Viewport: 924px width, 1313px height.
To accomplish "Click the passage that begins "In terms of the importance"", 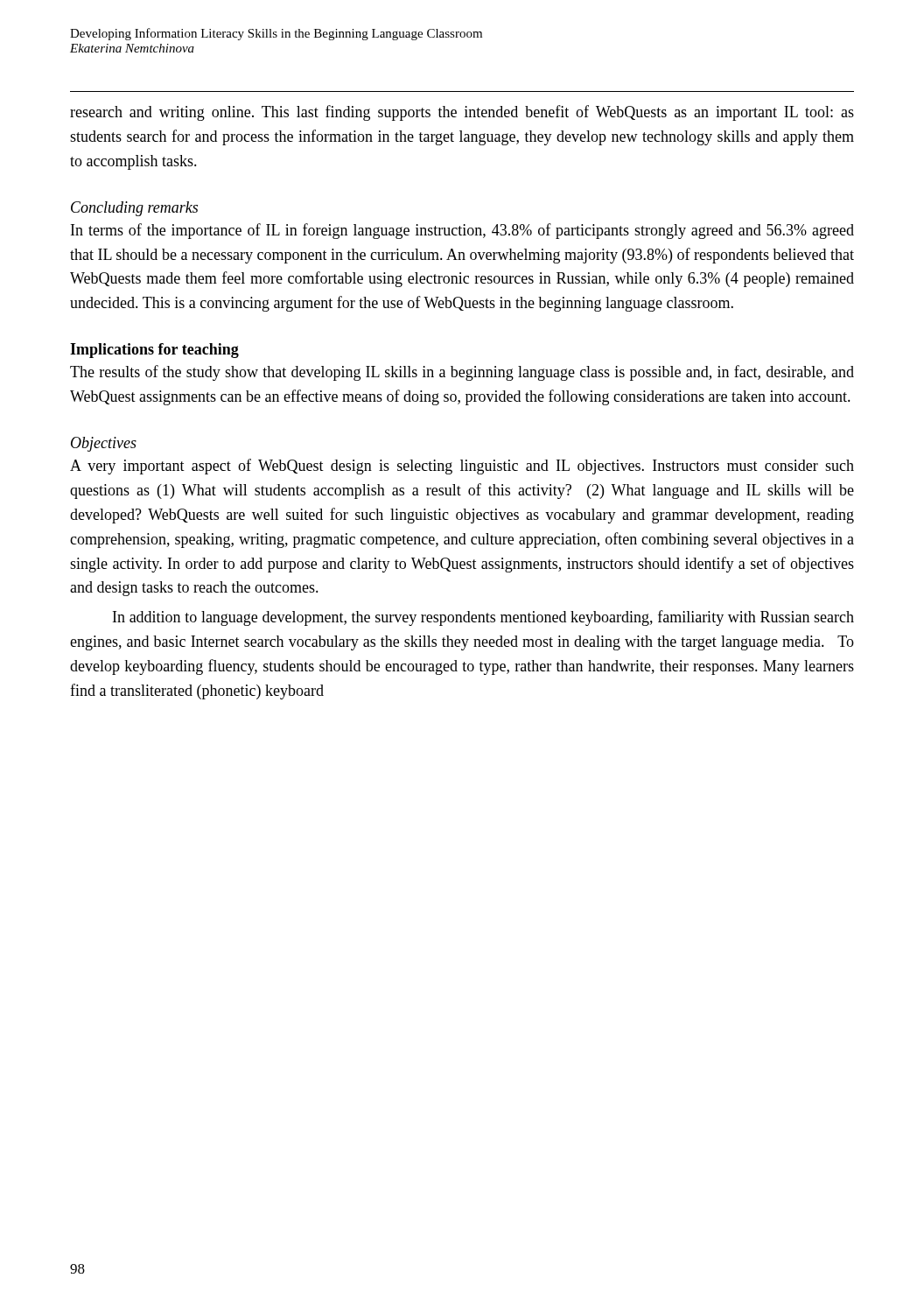I will pyautogui.click(x=462, y=267).
